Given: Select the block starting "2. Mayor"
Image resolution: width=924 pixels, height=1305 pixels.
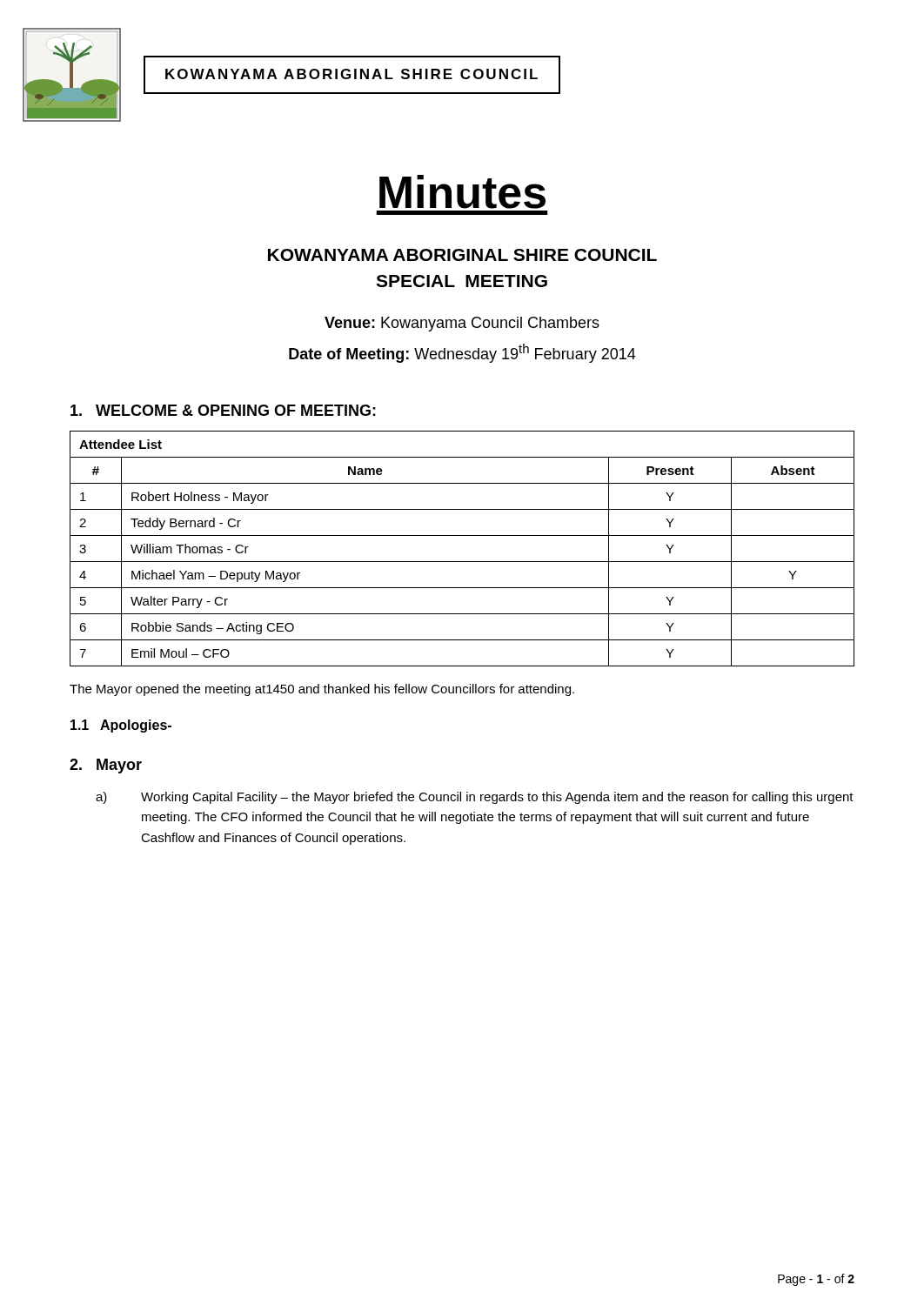Looking at the screenshot, I should click(x=106, y=765).
